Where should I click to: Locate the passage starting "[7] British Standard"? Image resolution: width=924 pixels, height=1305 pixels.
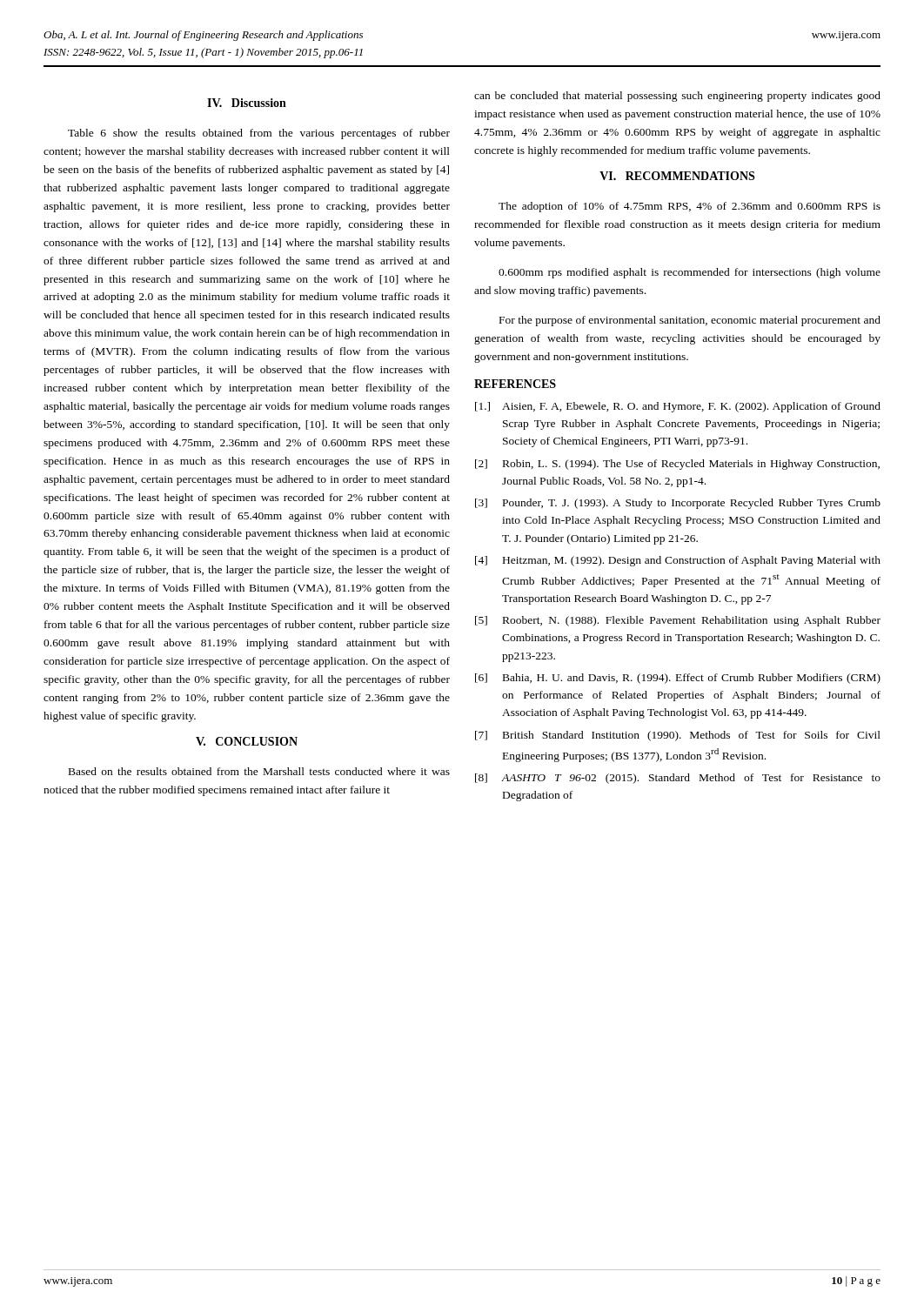click(677, 745)
